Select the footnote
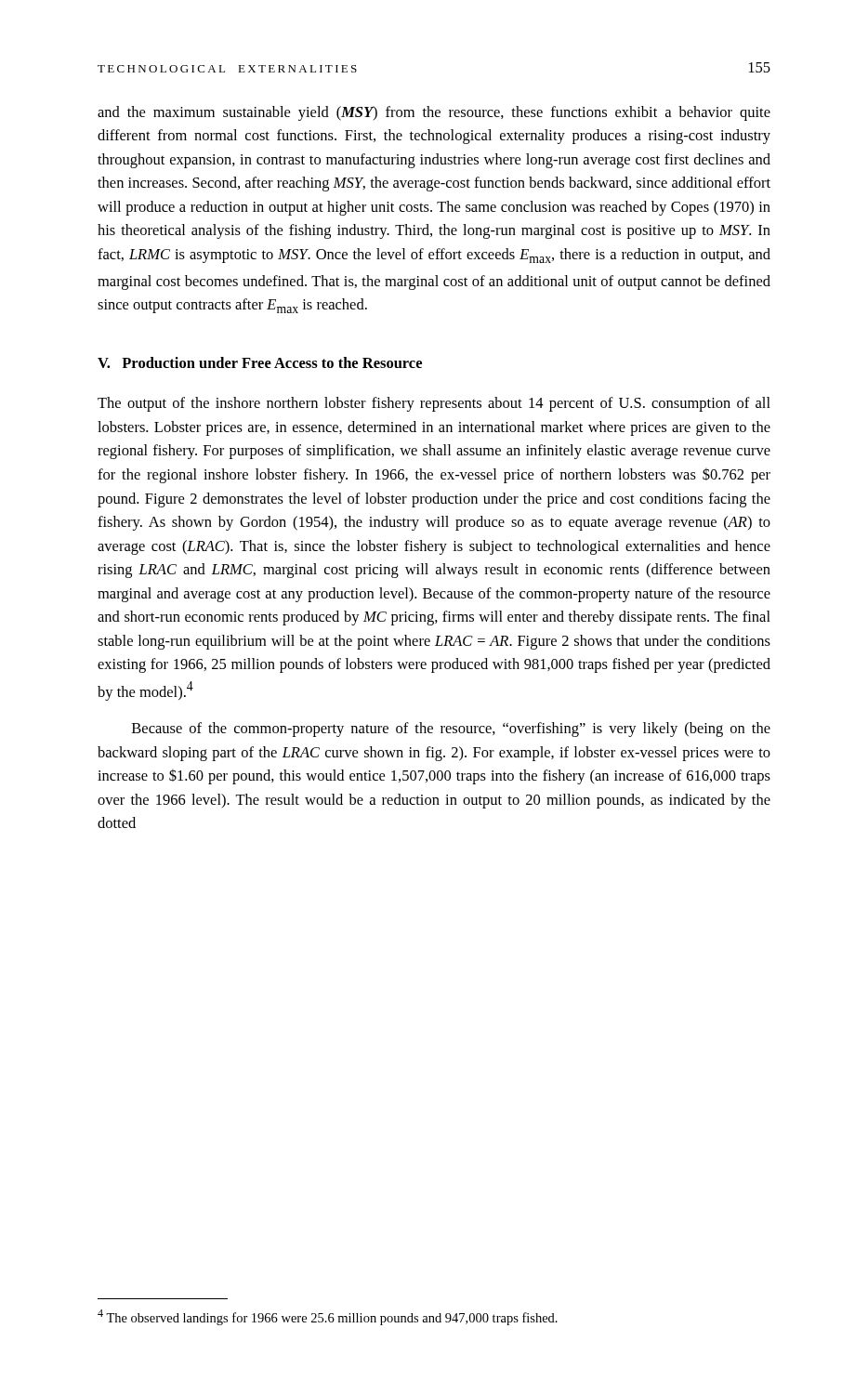The image size is (868, 1394). click(328, 1316)
